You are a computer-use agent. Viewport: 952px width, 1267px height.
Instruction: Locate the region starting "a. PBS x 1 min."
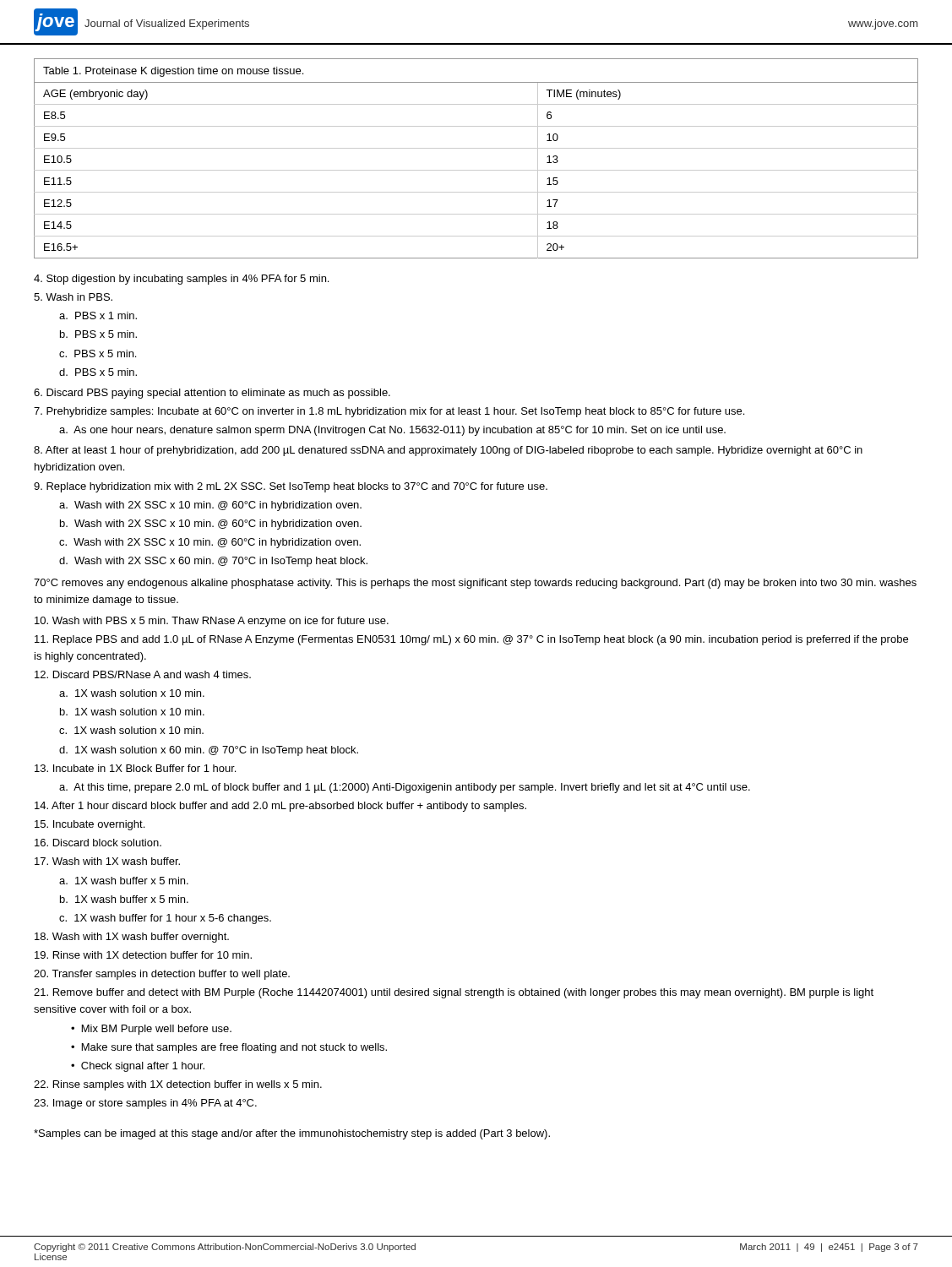click(x=98, y=316)
